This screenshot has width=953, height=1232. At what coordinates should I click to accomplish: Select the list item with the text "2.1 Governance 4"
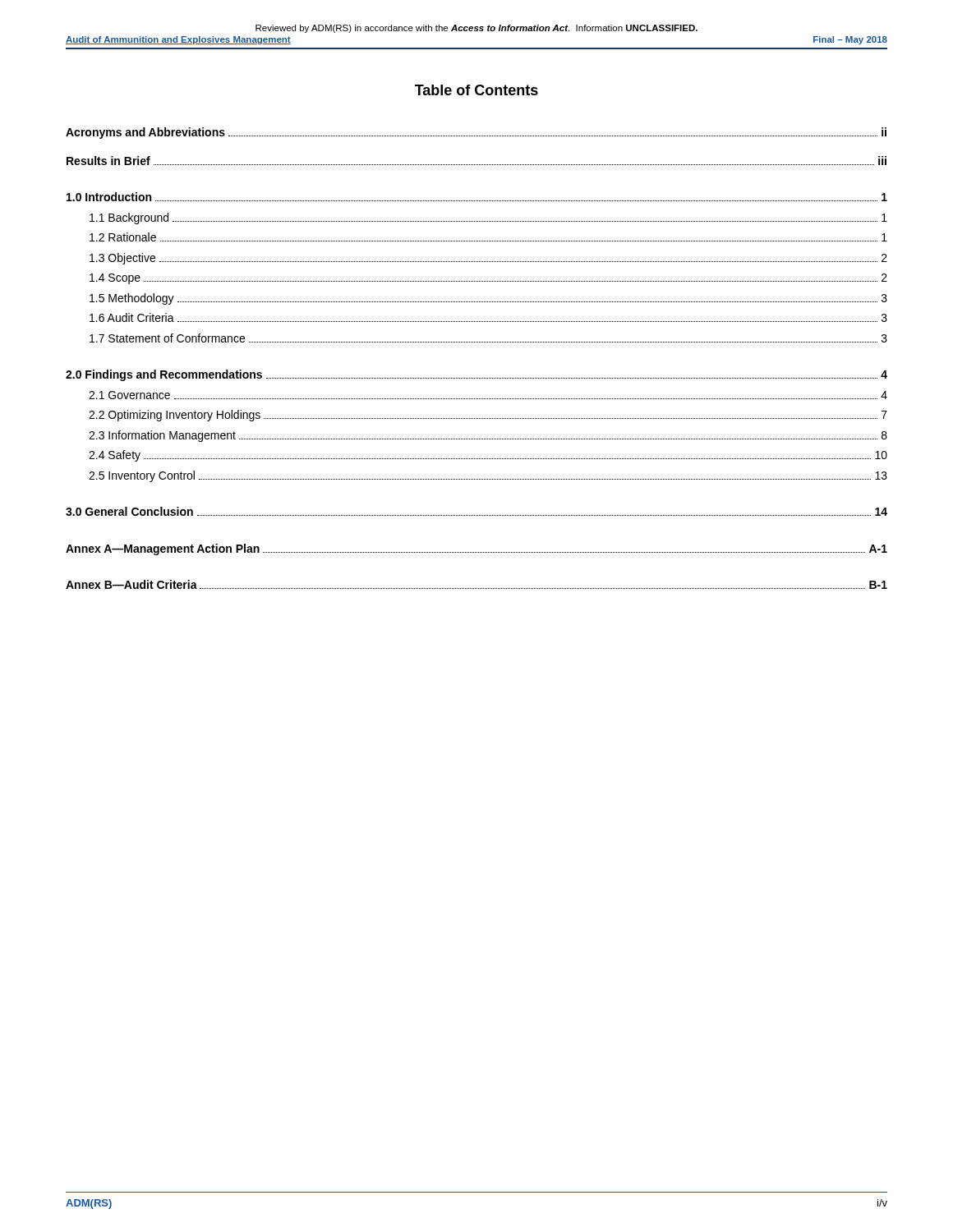(x=488, y=395)
